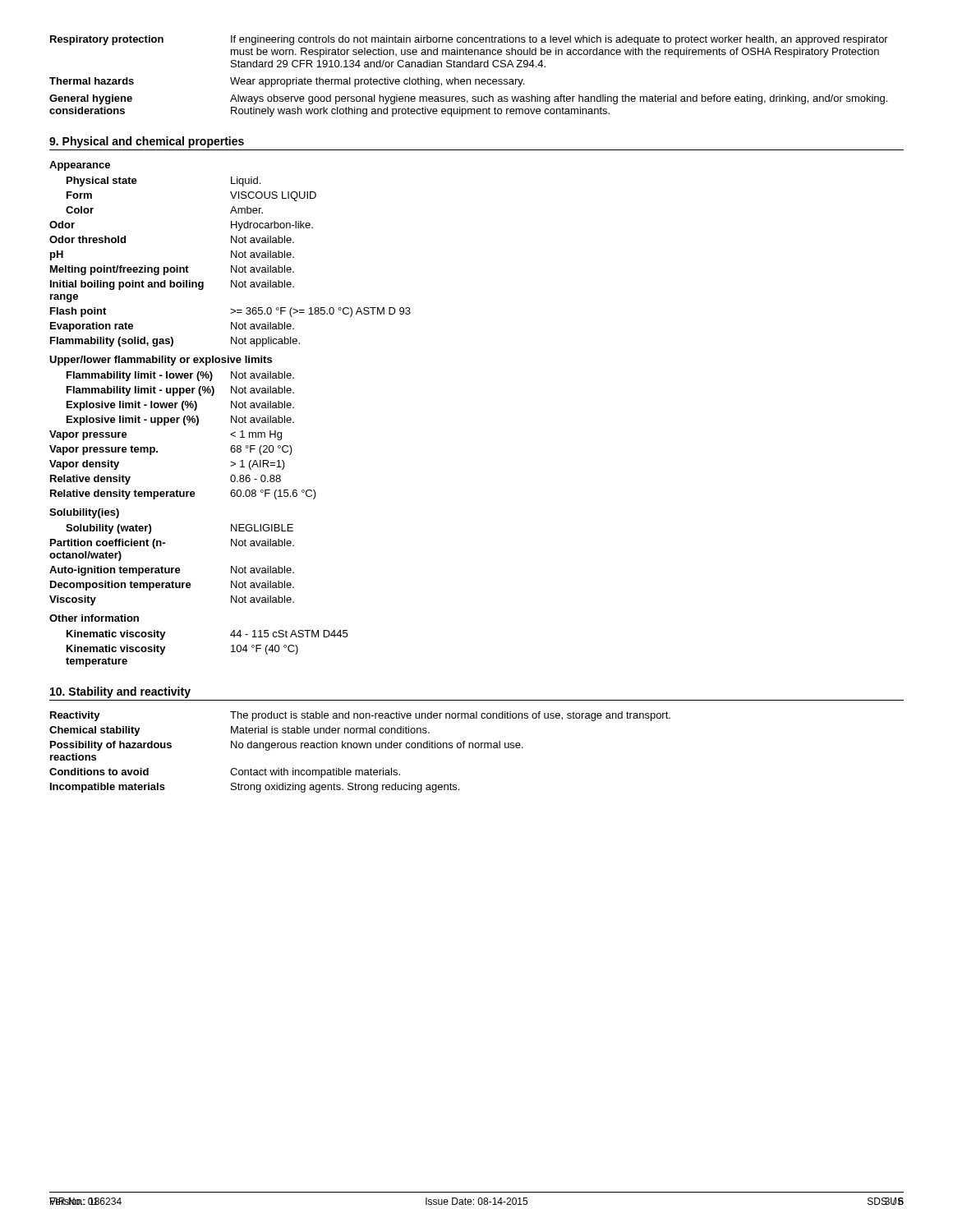Point to the text starting "Color Amber."
This screenshot has width=953, height=1232.
pos(81,210)
